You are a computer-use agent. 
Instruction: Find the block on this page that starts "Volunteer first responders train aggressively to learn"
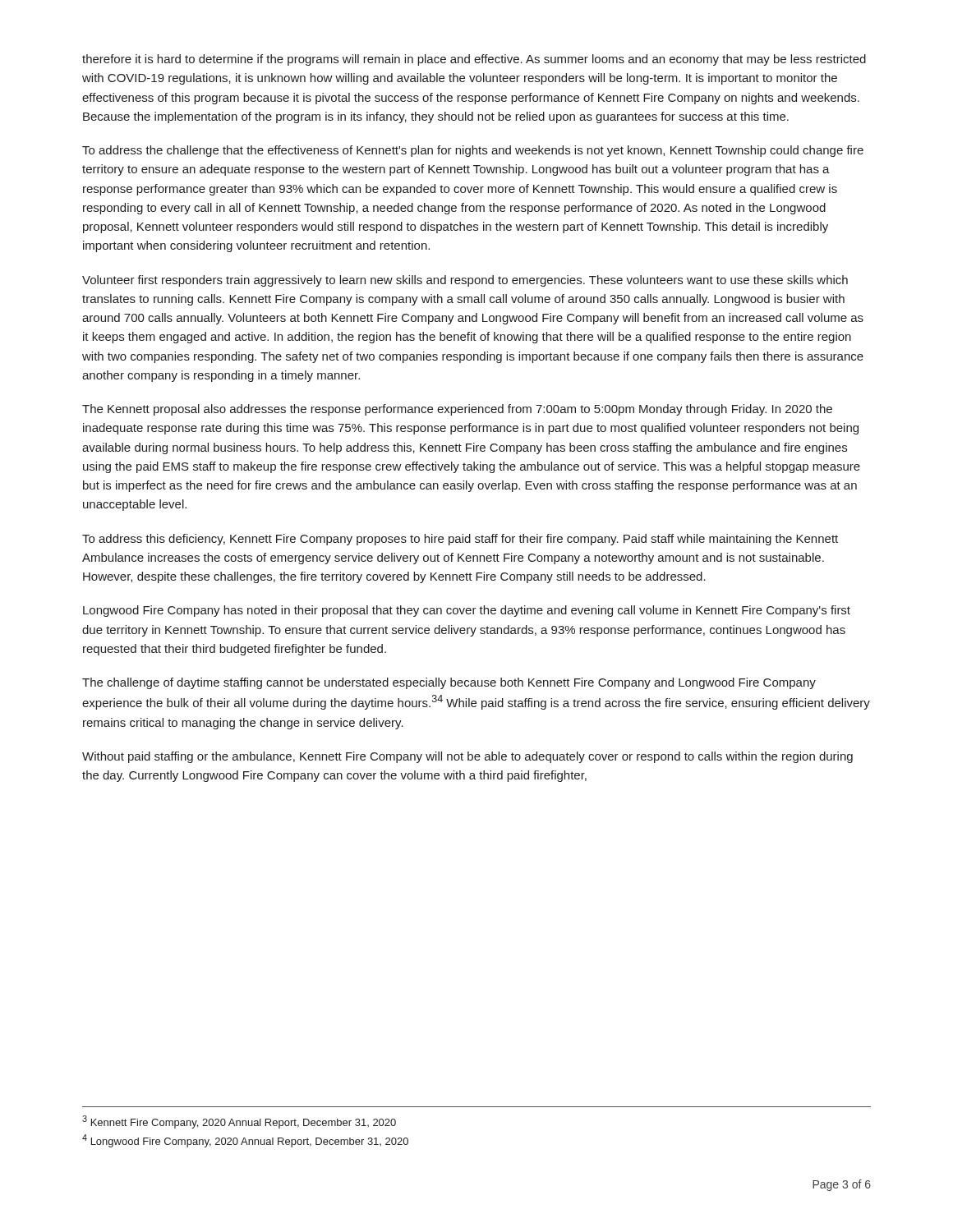[473, 327]
